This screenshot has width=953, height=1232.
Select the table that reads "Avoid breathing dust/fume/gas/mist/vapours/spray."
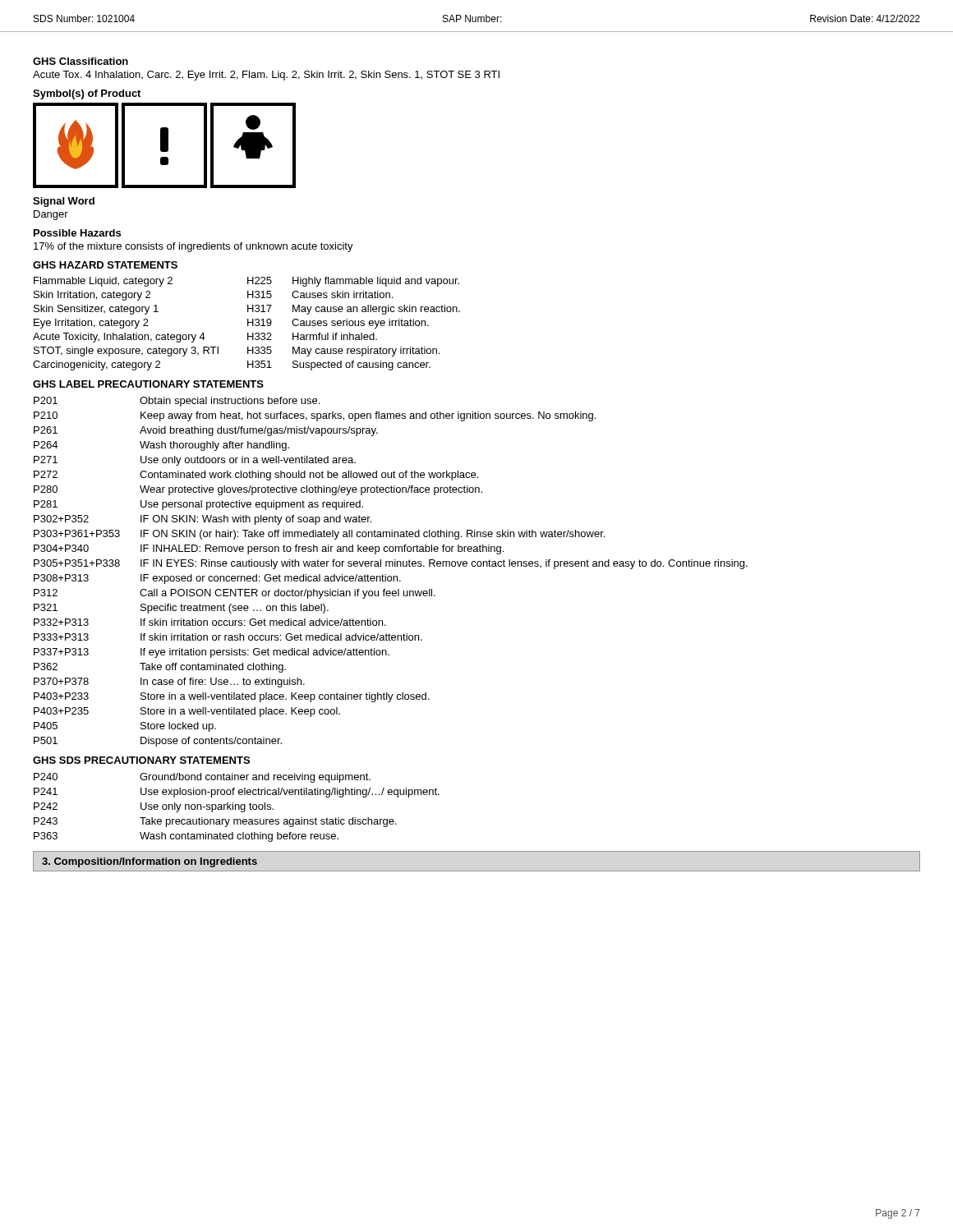(476, 563)
